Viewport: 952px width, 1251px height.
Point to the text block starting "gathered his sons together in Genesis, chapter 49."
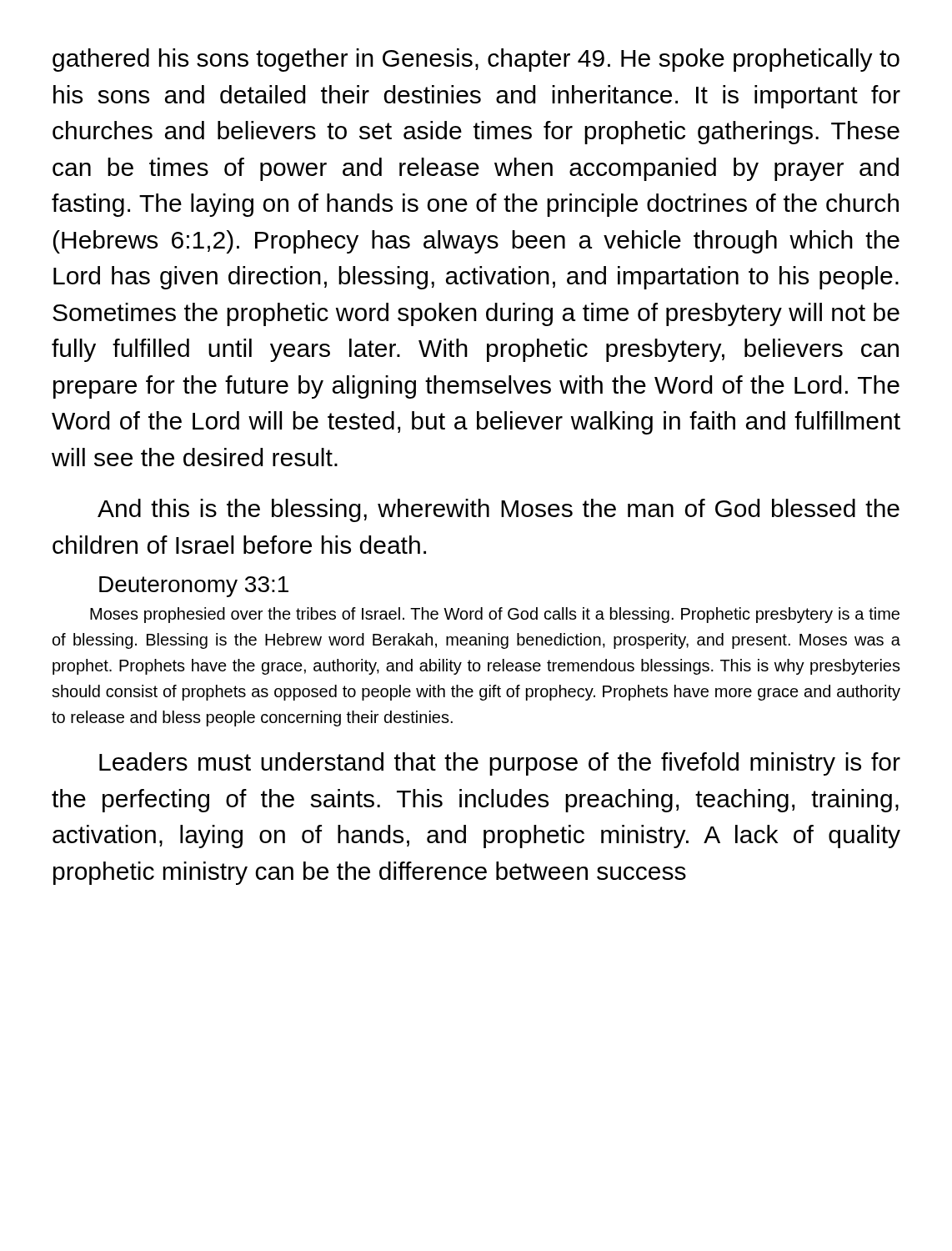coord(476,257)
